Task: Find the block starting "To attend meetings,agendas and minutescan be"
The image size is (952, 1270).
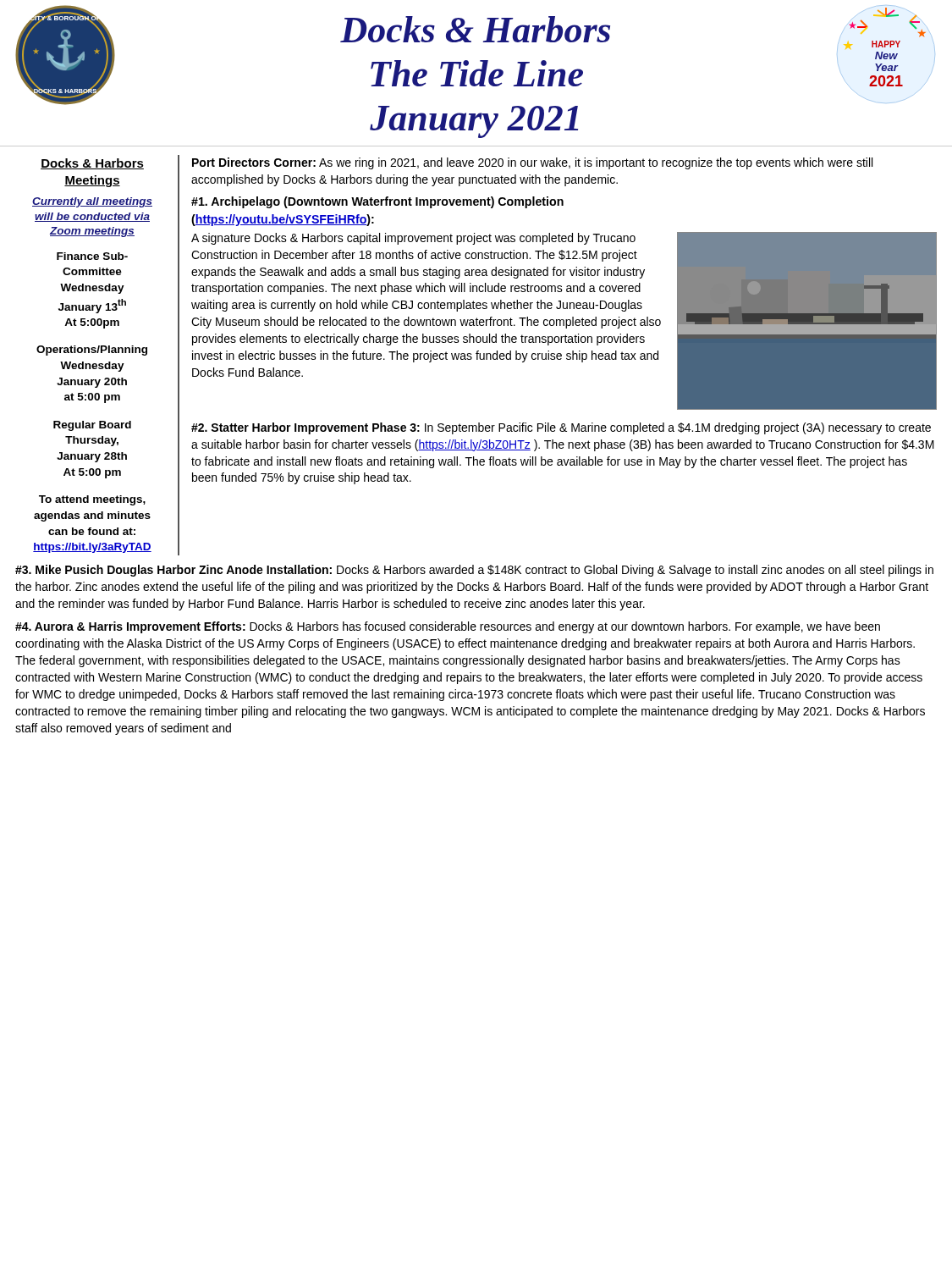Action: coord(92,523)
